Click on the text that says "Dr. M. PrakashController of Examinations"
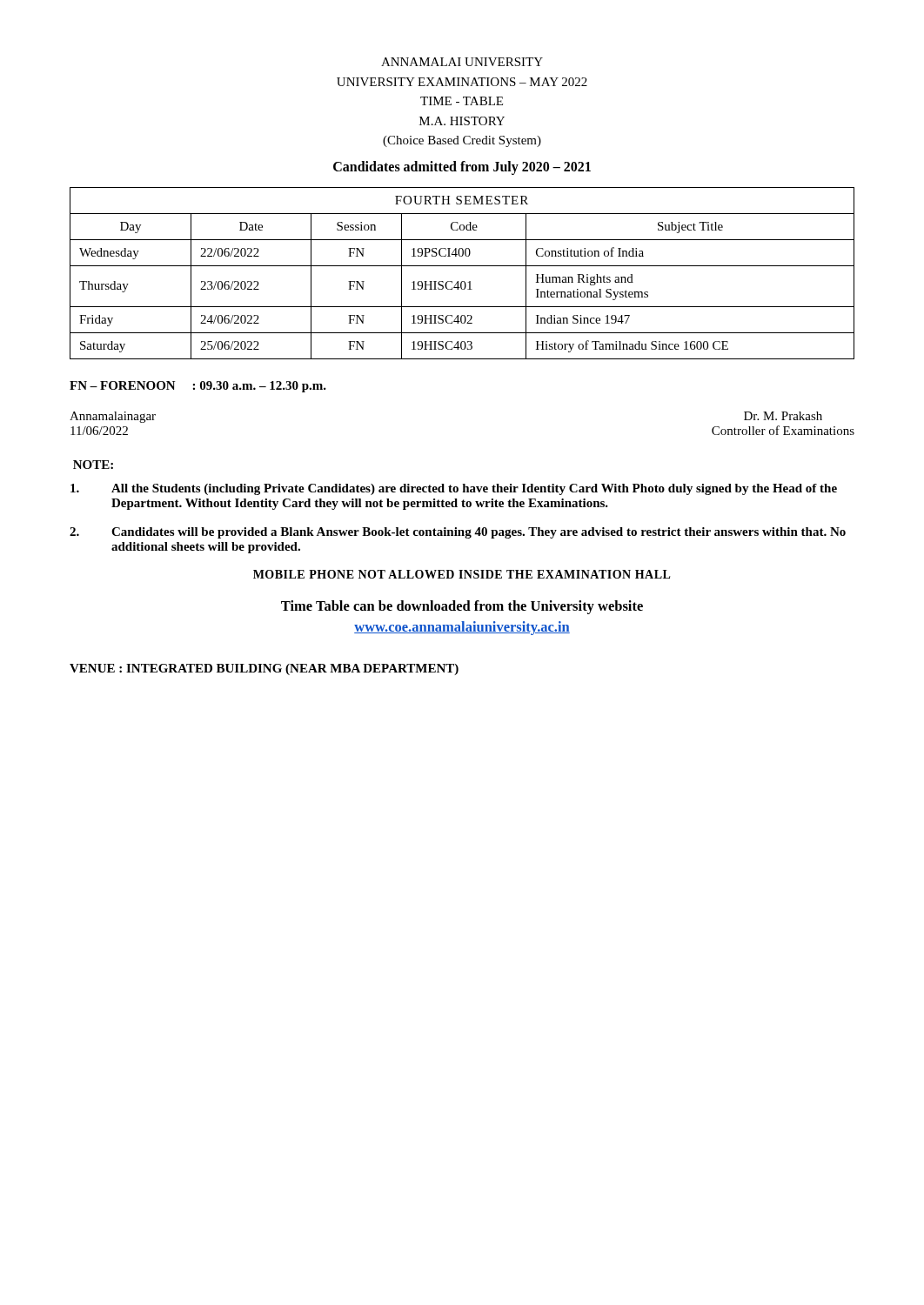Screen dimensions: 1305x924 tap(783, 423)
